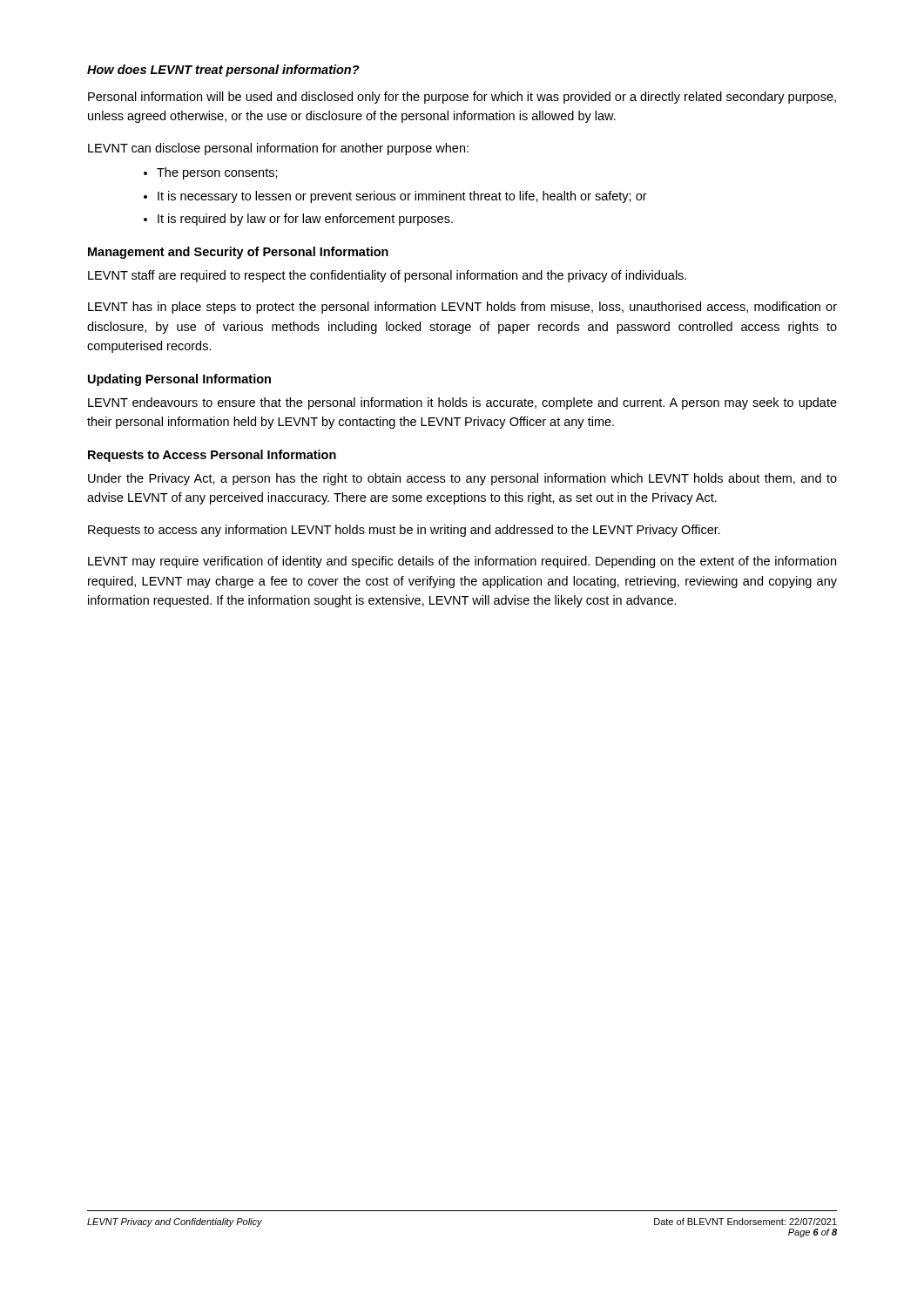924x1307 pixels.
Task: Click on the element starting "How does LEVNT treat personal"
Action: click(223, 70)
